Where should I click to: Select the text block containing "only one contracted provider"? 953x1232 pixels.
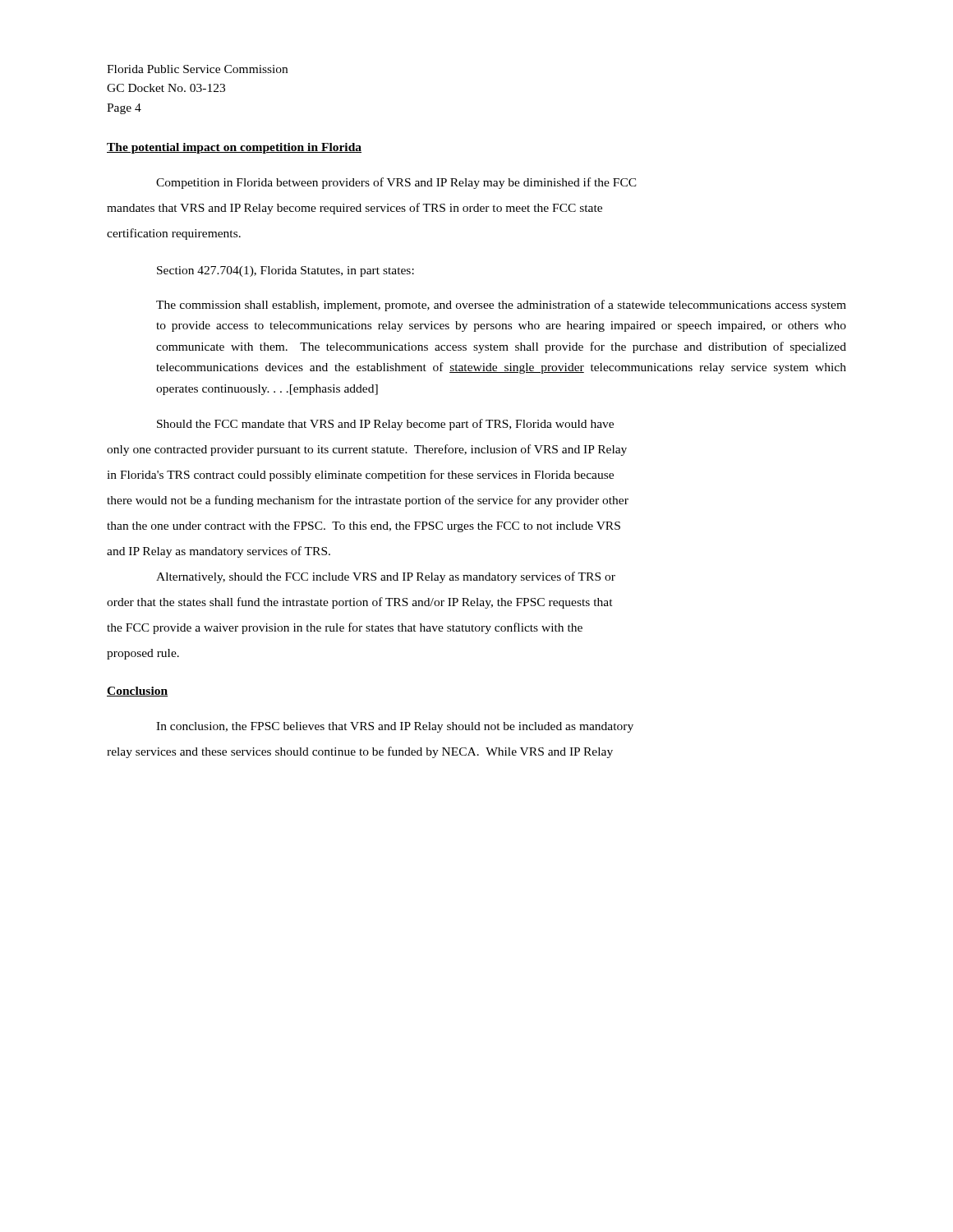pos(367,449)
